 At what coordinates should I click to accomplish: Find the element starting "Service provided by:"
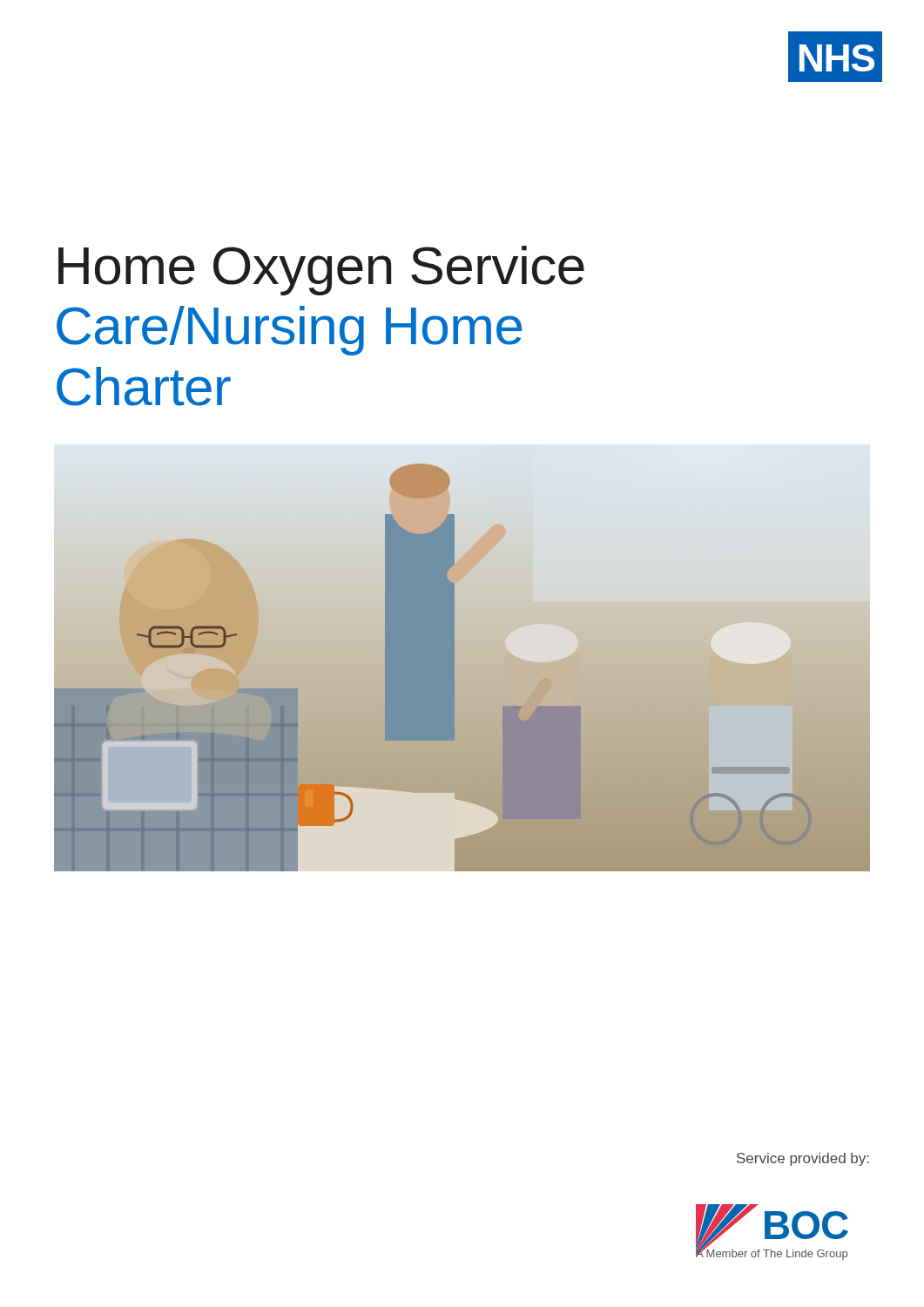(x=803, y=1159)
